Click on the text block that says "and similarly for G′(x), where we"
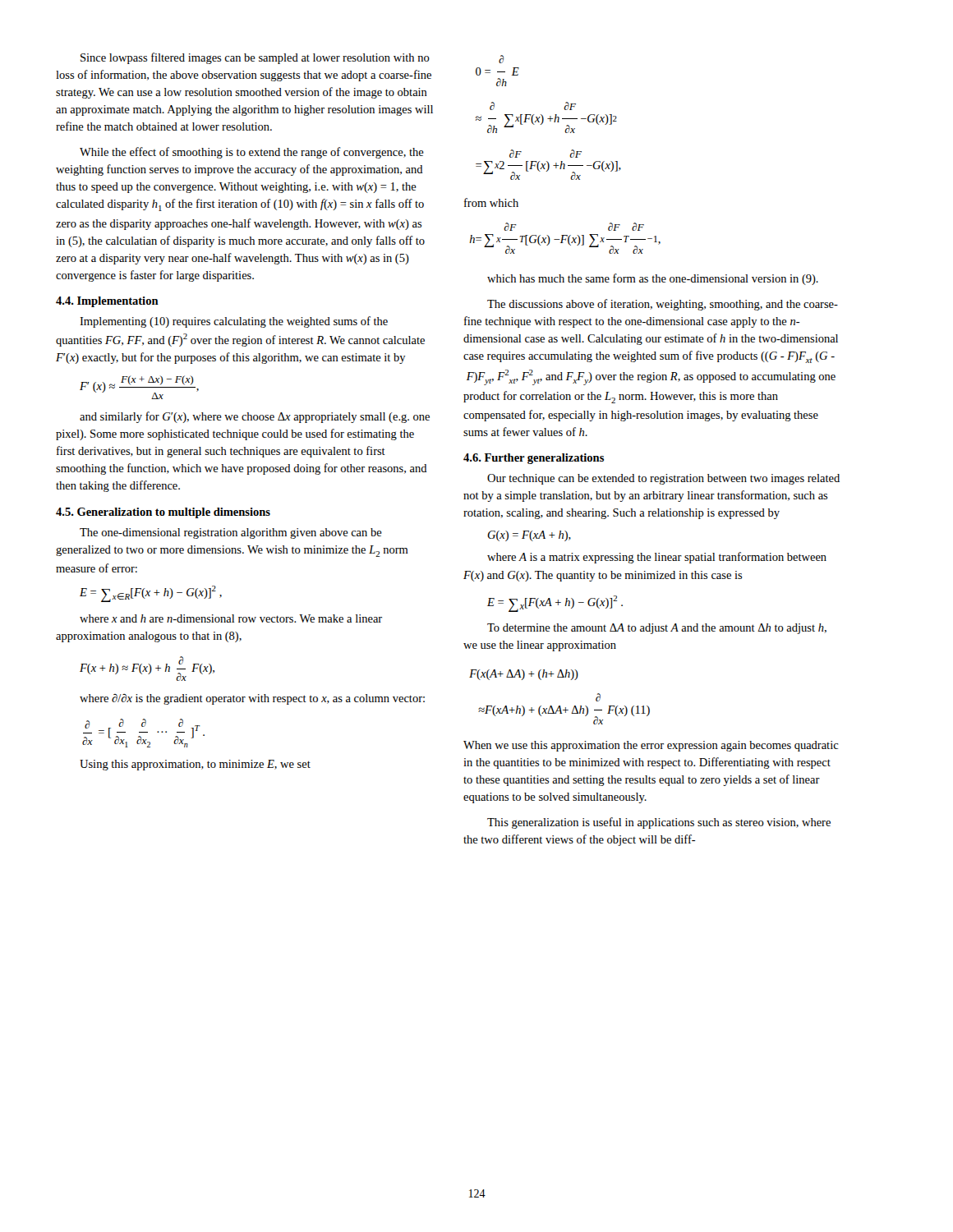 (245, 452)
